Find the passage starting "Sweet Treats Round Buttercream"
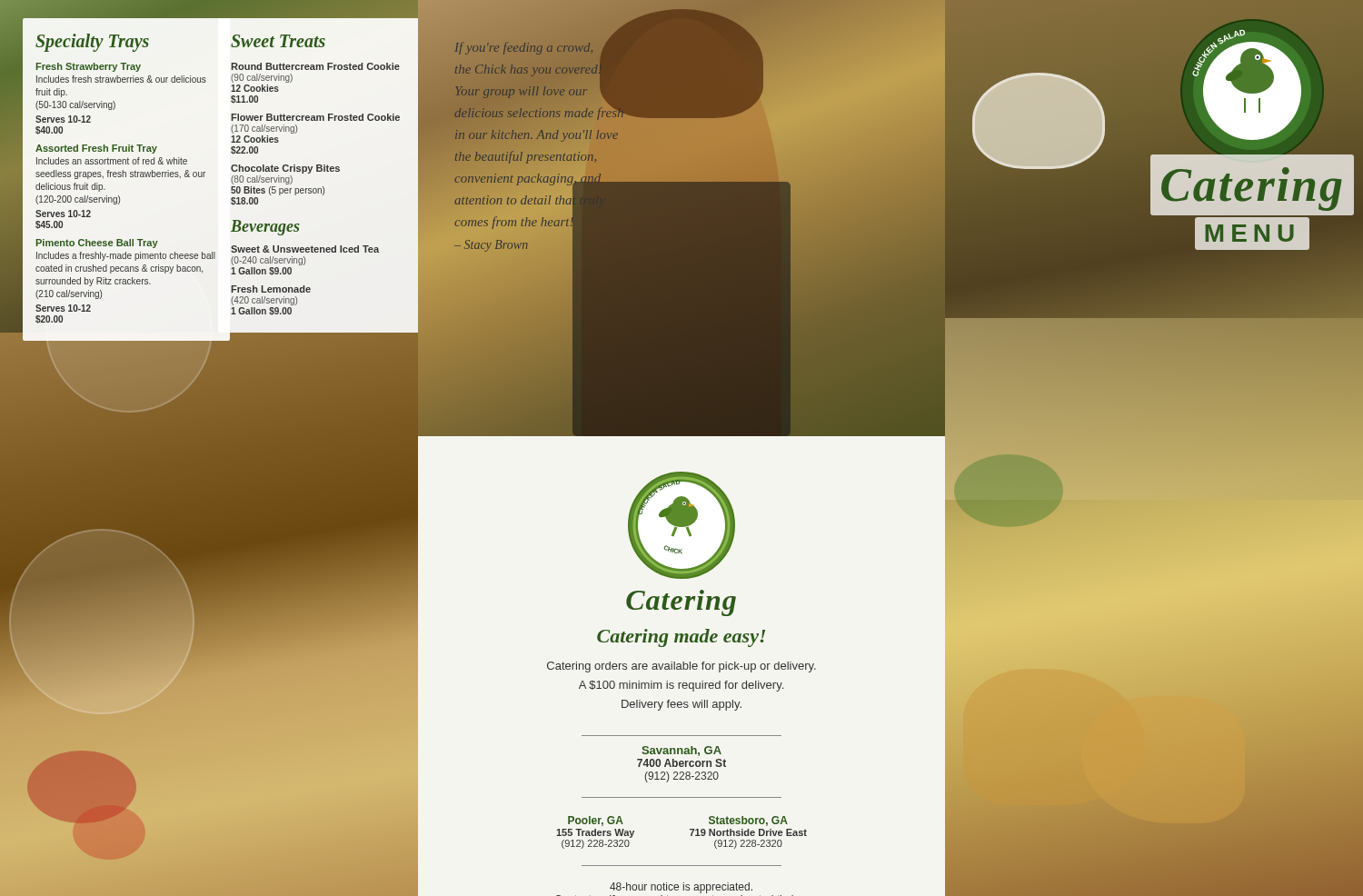 tap(319, 174)
